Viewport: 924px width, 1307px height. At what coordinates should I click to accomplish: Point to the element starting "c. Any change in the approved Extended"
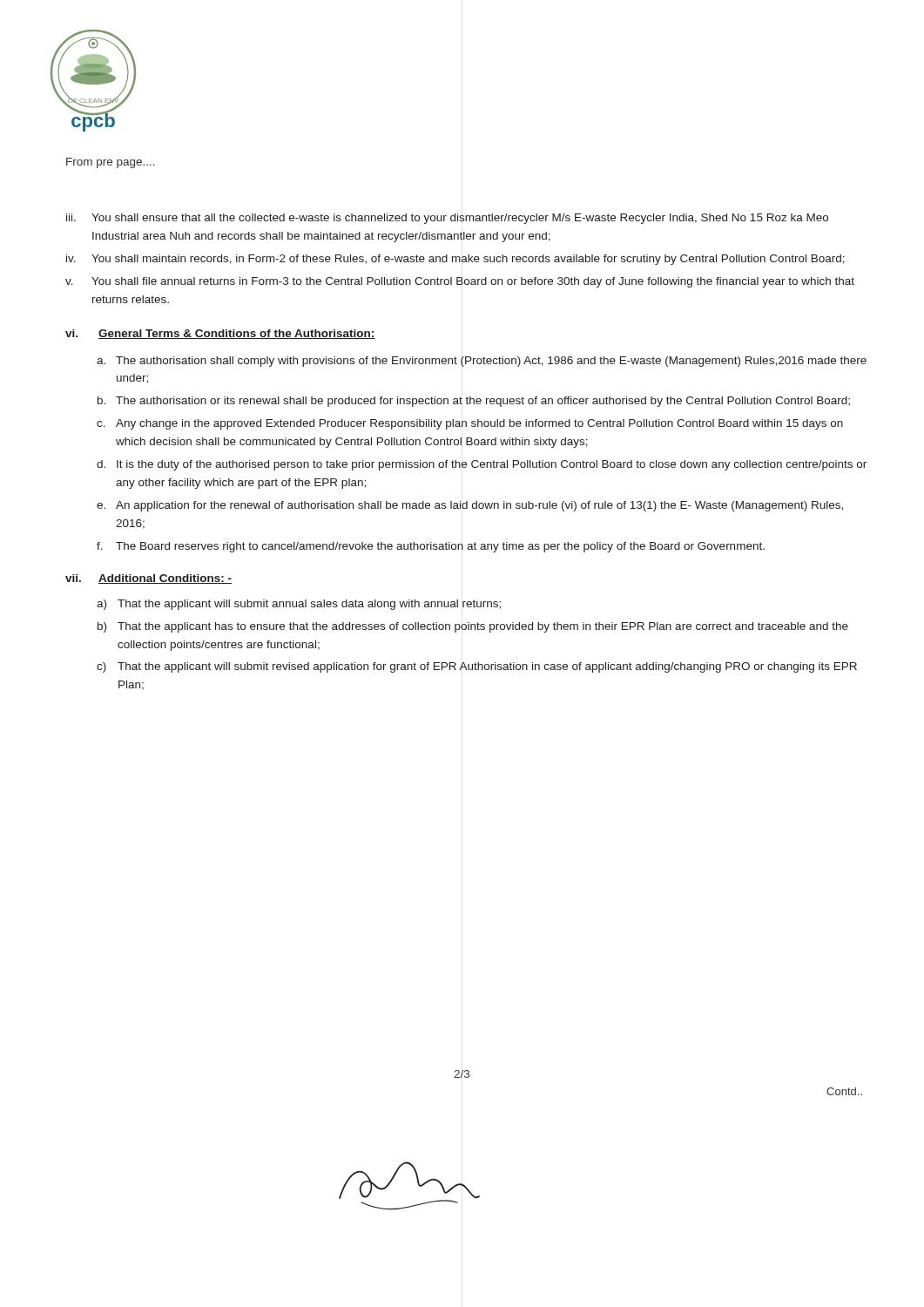pyautogui.click(x=484, y=433)
